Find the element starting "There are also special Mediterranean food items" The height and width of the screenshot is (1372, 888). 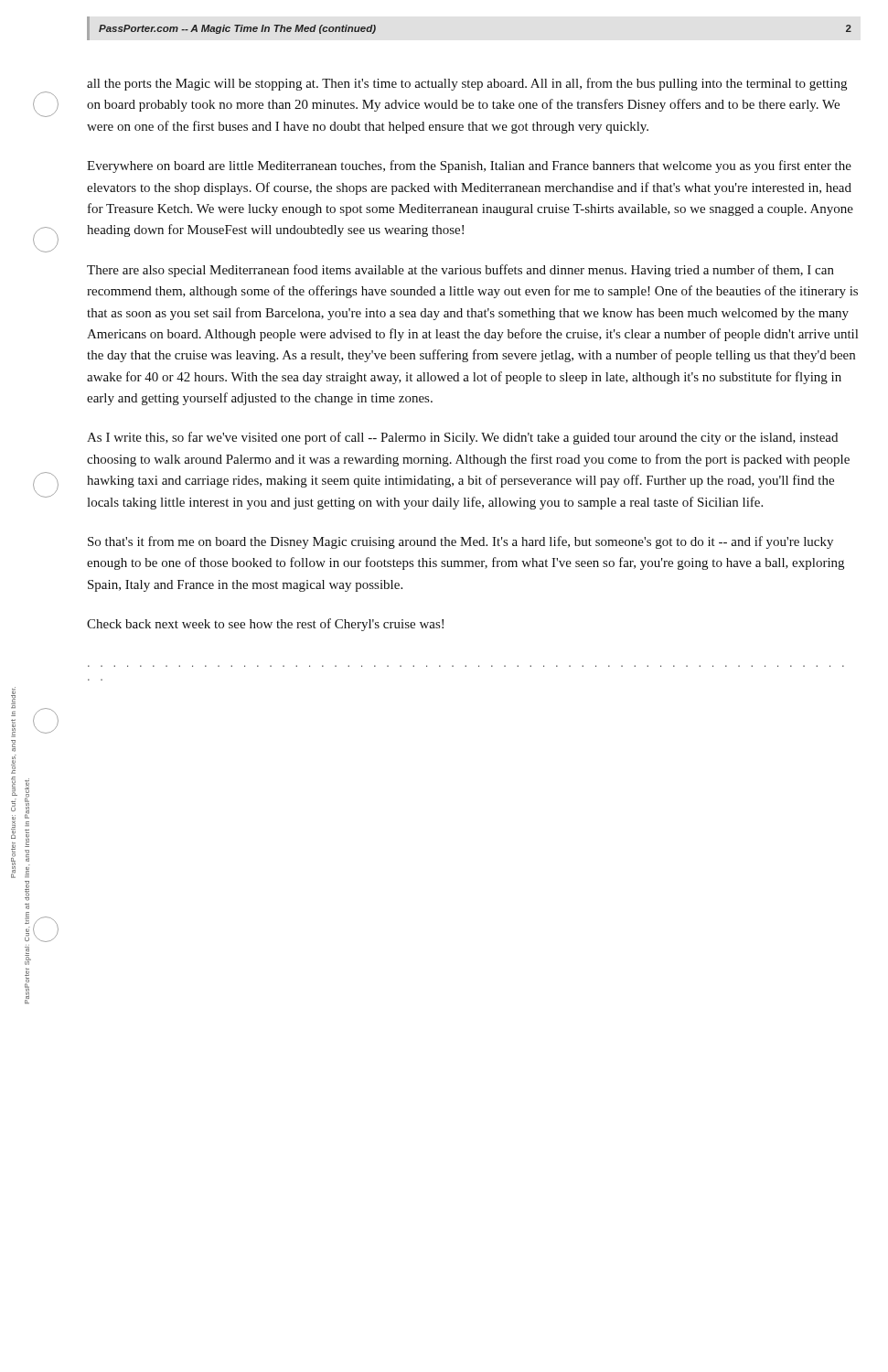click(x=473, y=334)
